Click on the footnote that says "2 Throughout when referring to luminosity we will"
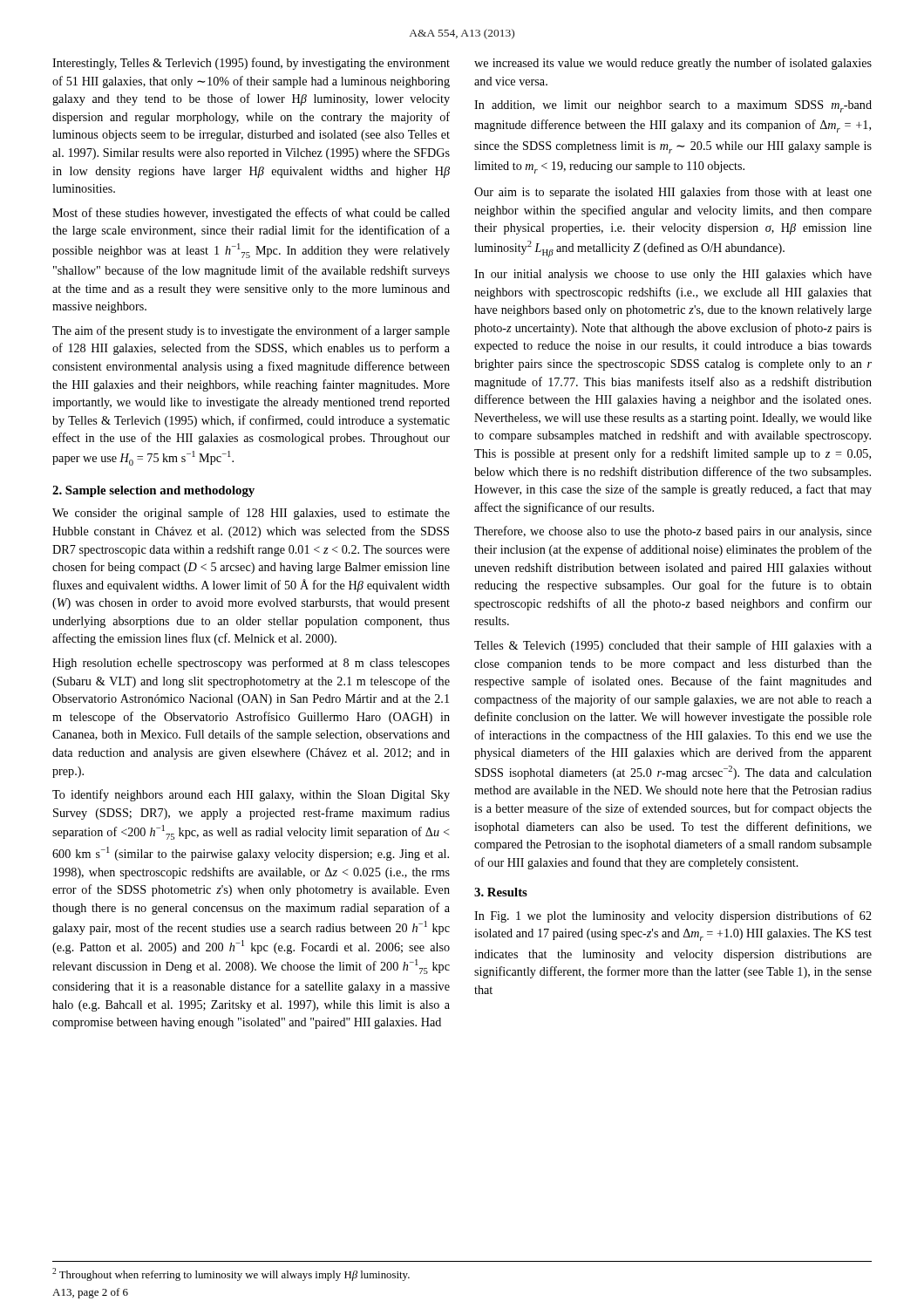 (x=231, y=1274)
